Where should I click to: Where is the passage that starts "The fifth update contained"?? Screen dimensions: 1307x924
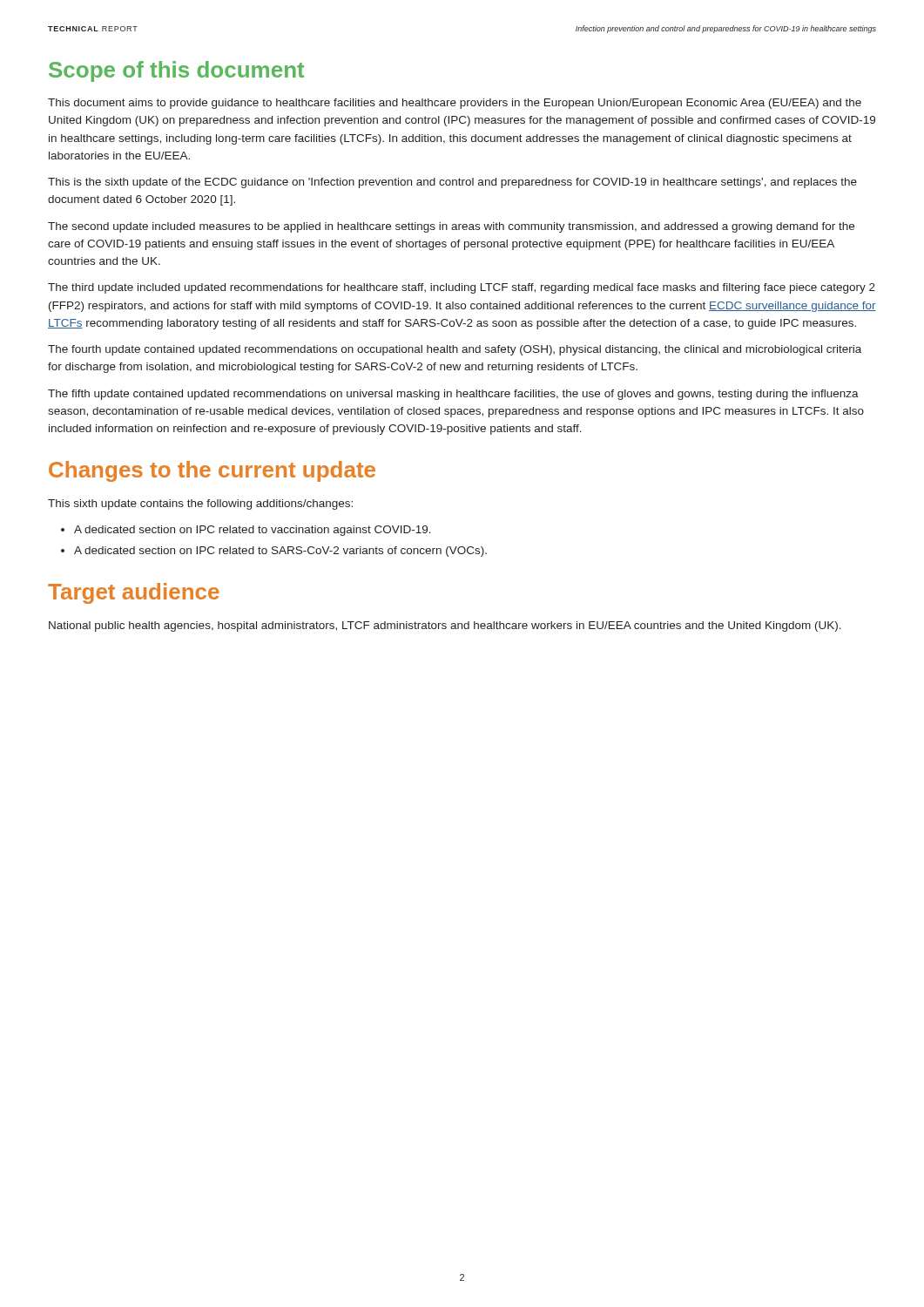(x=462, y=411)
